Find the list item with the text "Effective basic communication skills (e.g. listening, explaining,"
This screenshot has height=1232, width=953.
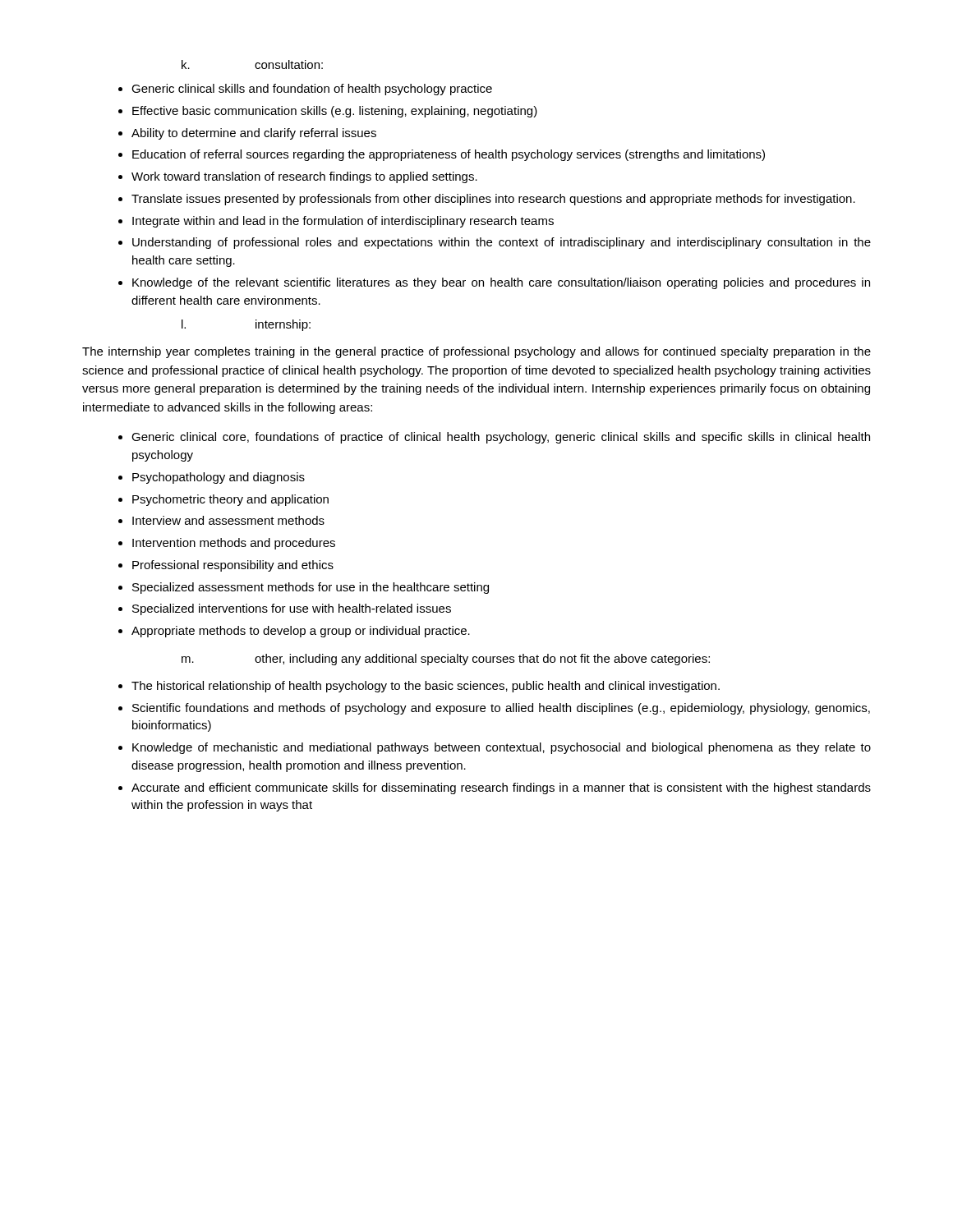coord(334,110)
